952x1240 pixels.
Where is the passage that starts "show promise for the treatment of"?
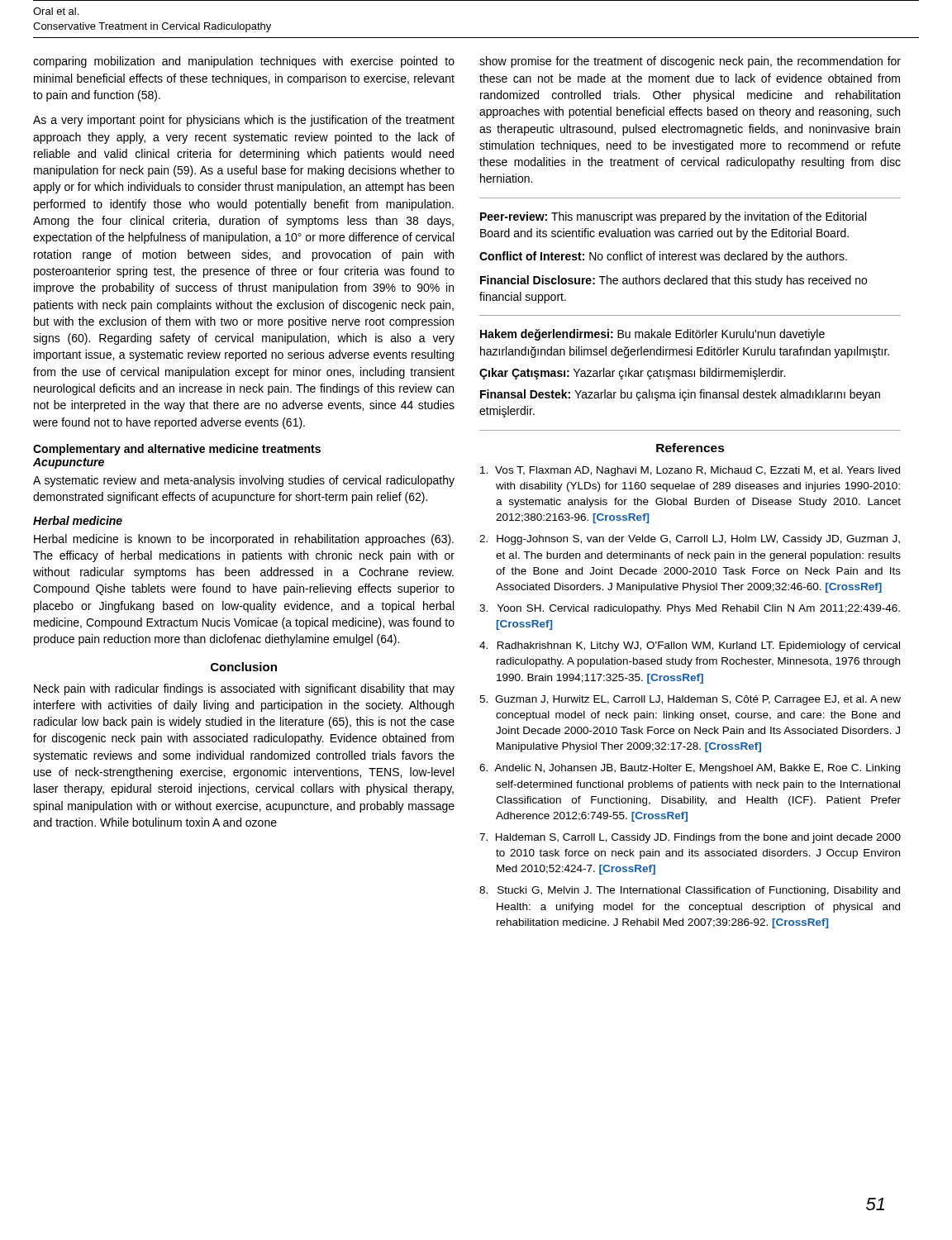pyautogui.click(x=690, y=120)
